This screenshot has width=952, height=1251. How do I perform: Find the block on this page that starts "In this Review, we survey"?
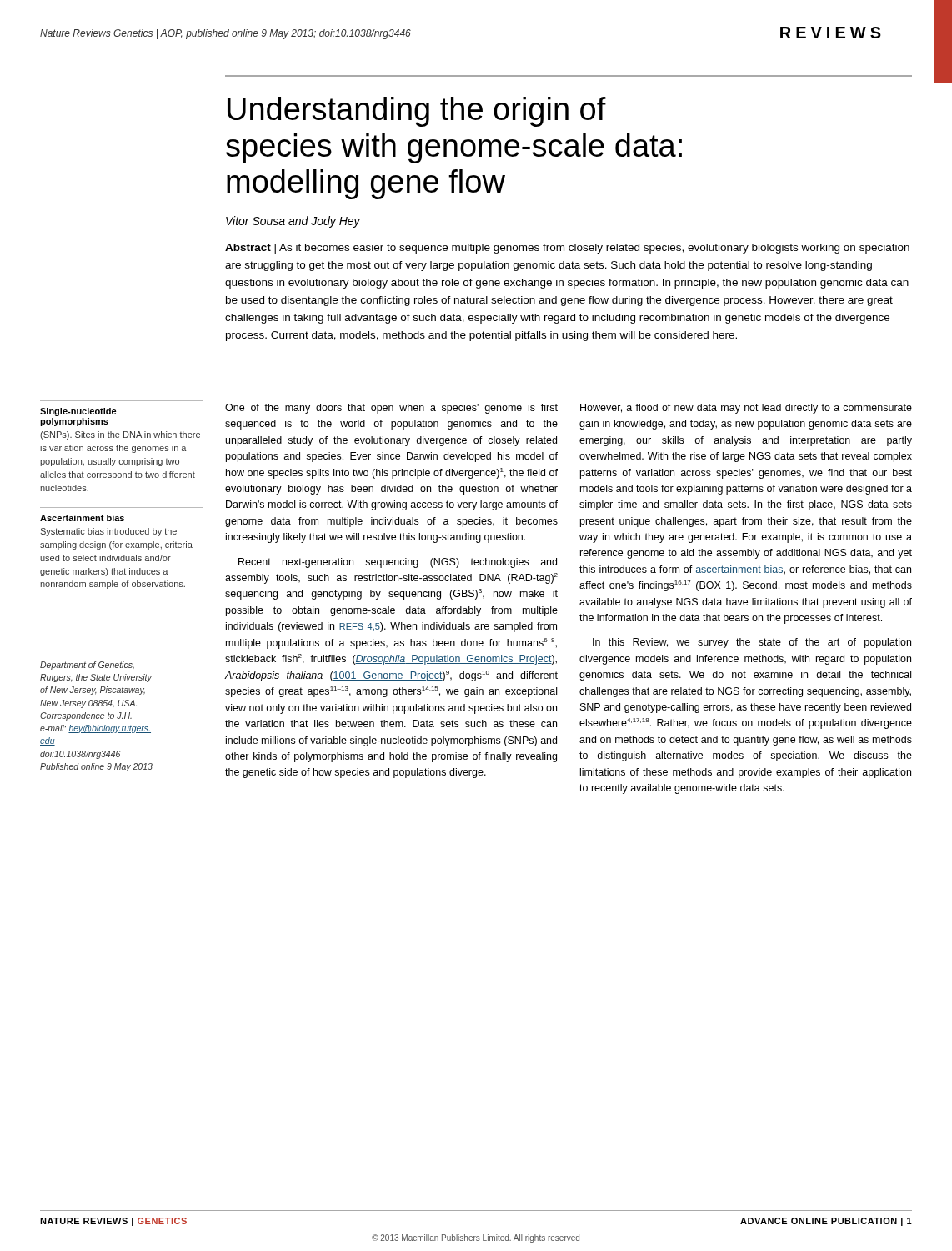(746, 715)
